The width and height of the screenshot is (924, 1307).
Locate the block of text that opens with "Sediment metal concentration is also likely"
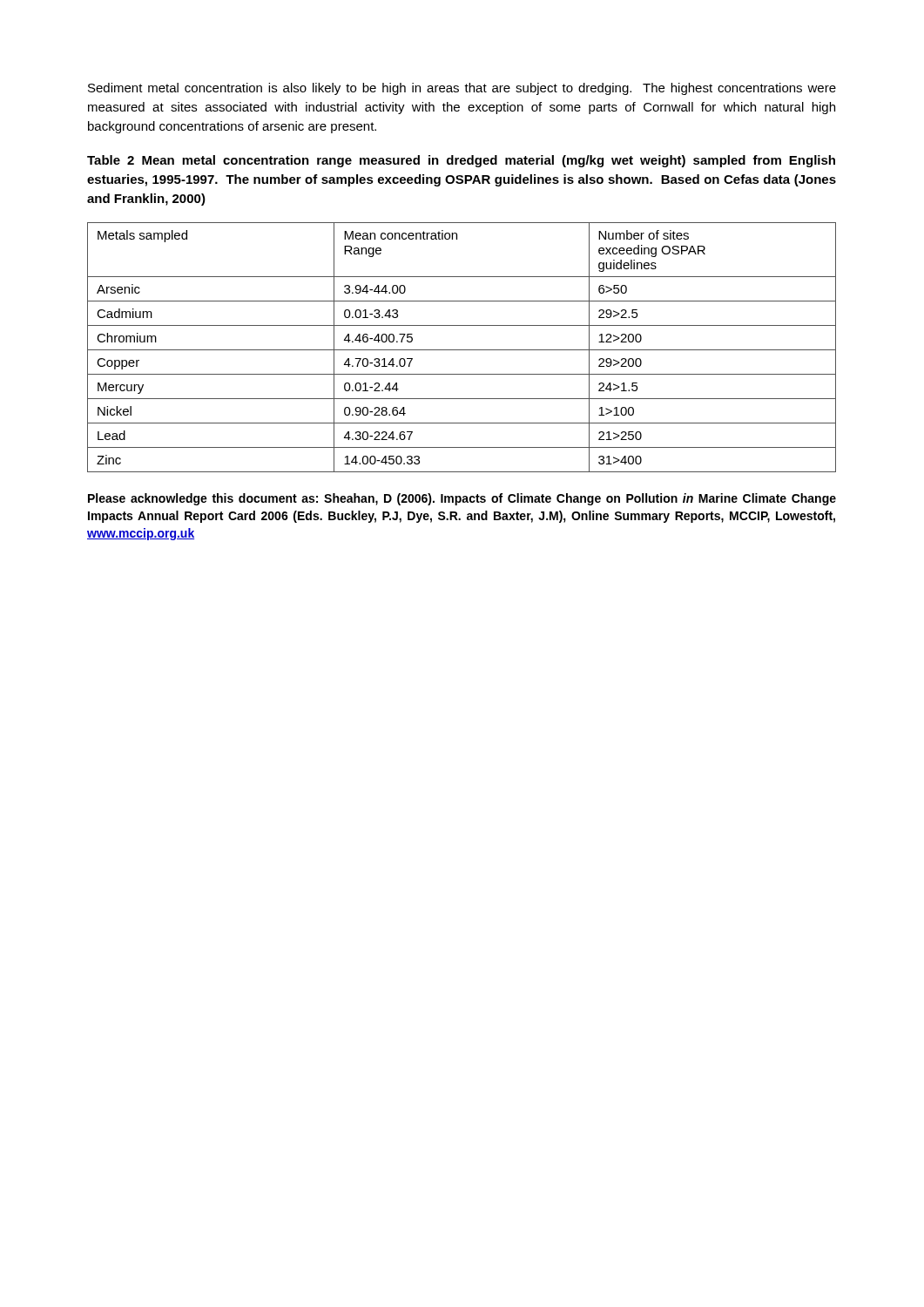[462, 107]
